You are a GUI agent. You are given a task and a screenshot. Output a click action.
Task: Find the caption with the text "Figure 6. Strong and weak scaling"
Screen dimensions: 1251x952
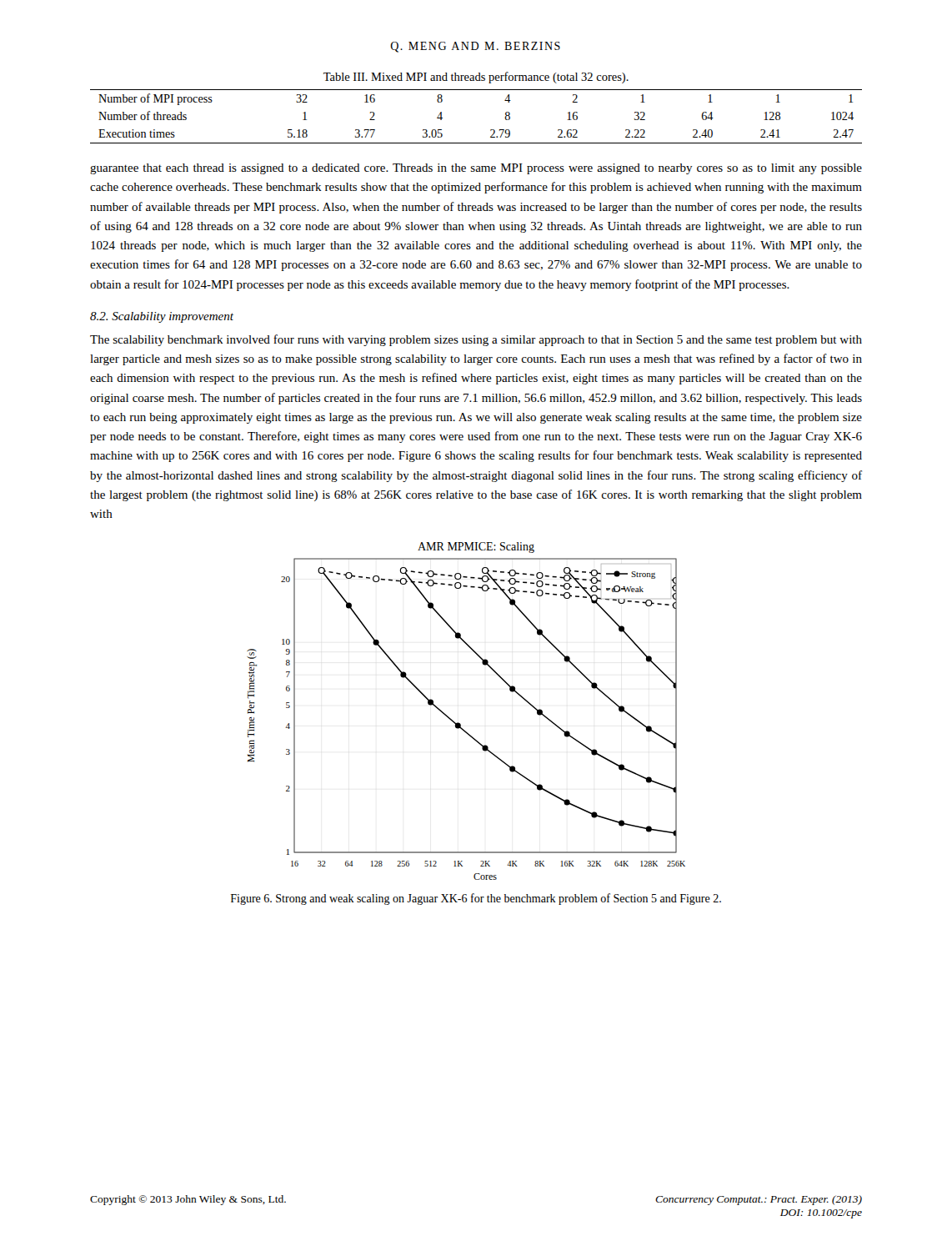pyautogui.click(x=476, y=899)
